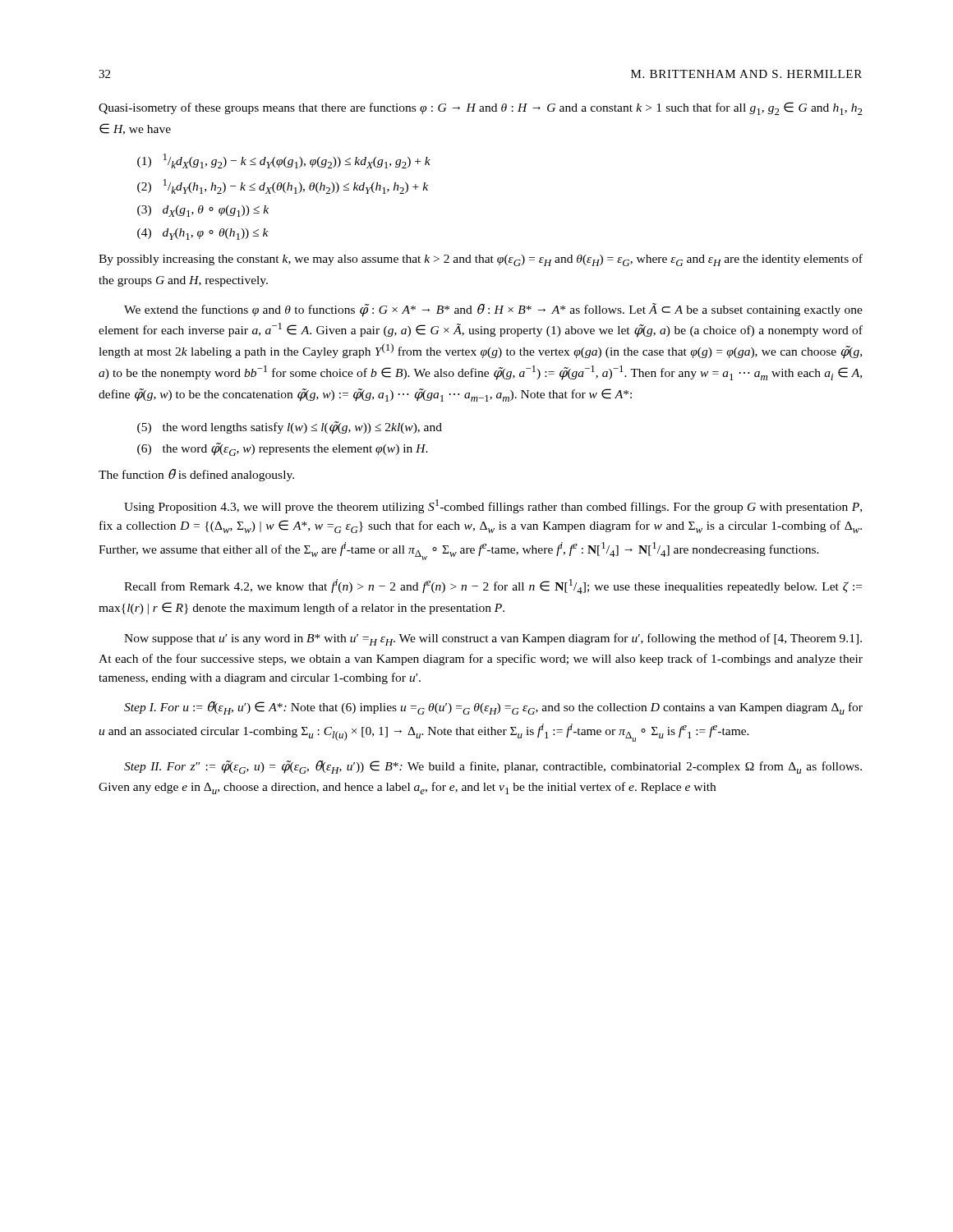The height and width of the screenshot is (1232, 953).
Task: Find the text block with the text "By possibly increasing the"
Action: click(481, 269)
